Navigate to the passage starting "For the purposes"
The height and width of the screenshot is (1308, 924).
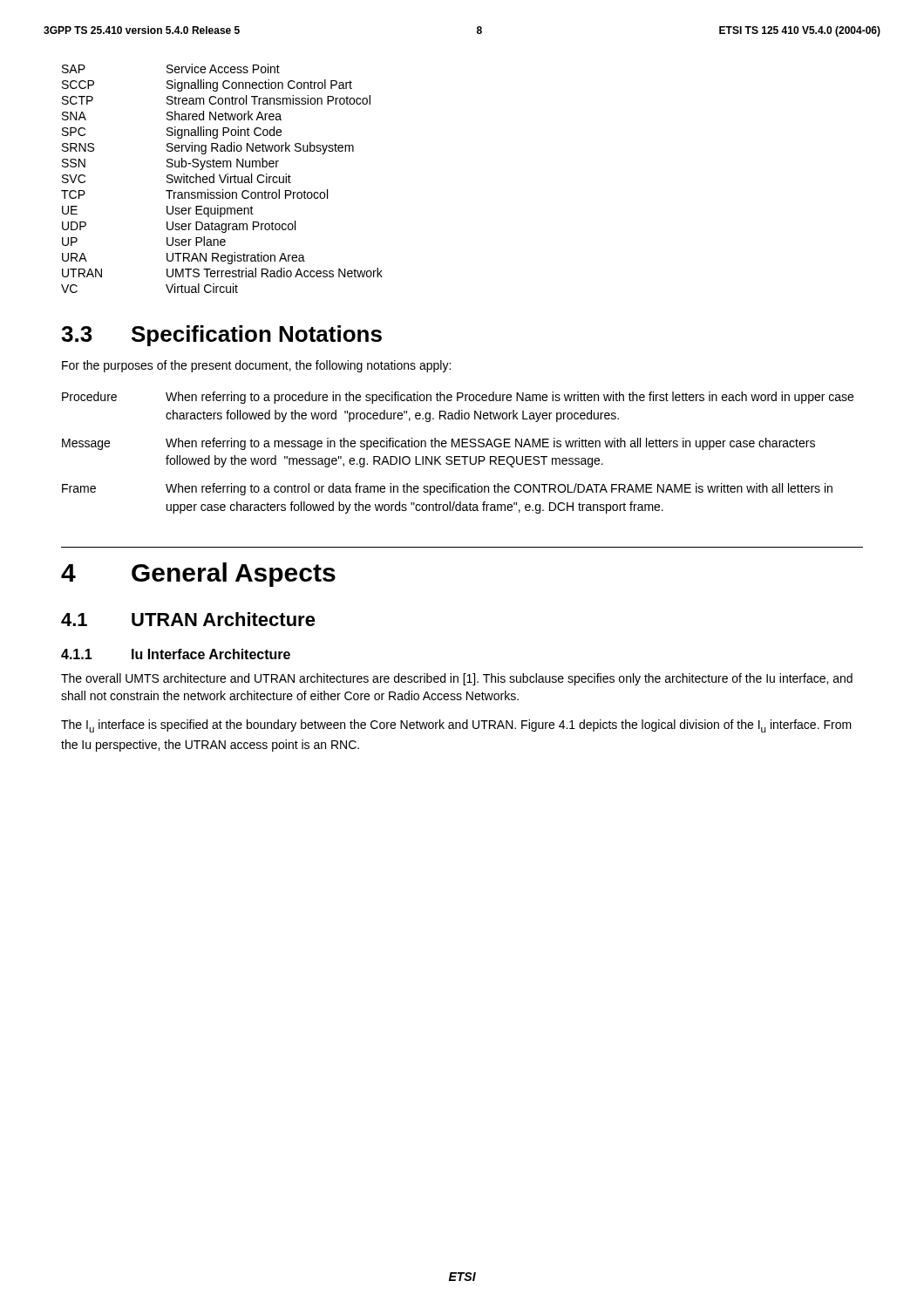256,365
